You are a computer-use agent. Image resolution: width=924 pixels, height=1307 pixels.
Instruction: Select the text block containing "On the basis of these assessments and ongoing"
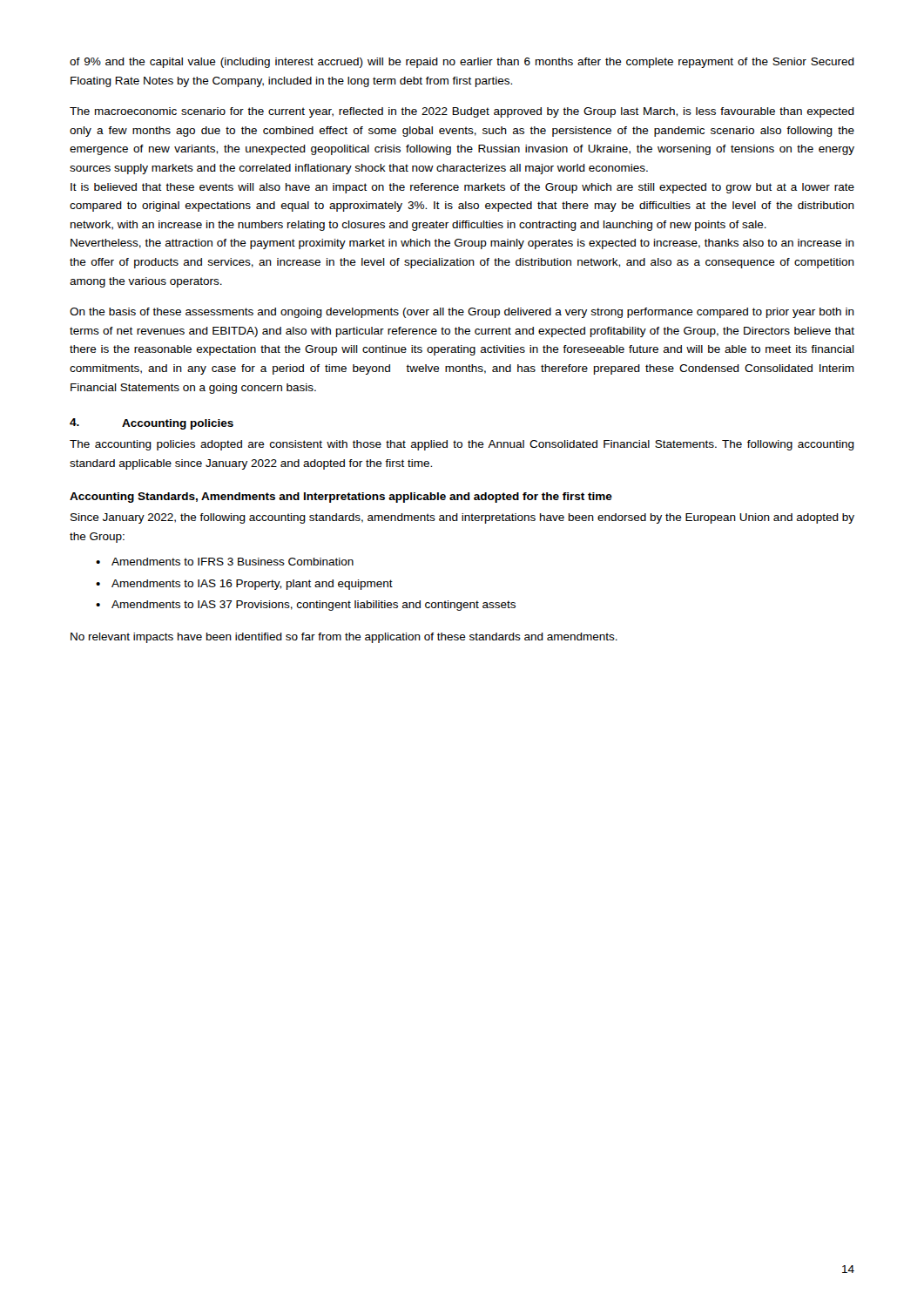pyautogui.click(x=462, y=349)
